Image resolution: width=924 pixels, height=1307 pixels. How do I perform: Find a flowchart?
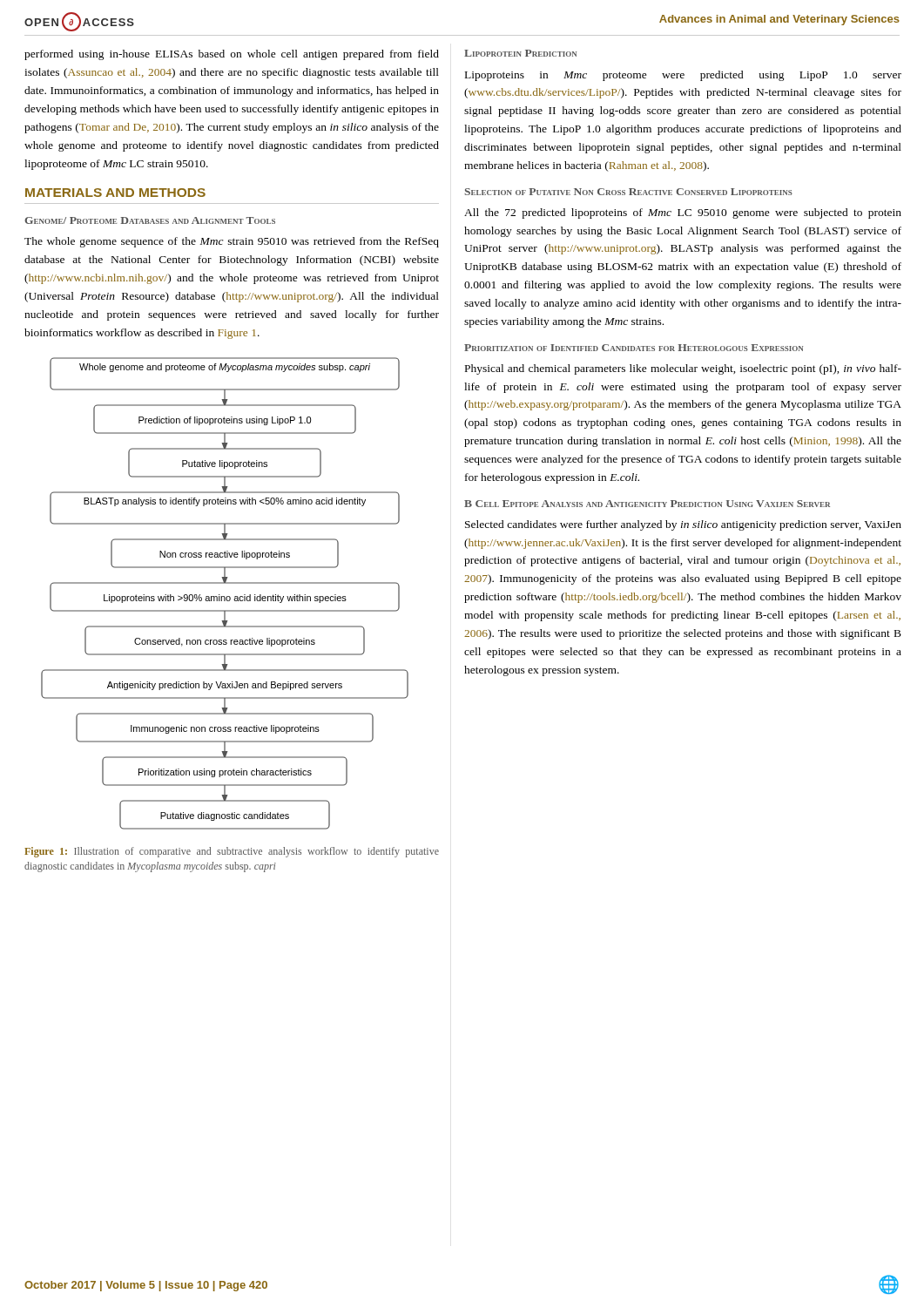(232, 595)
